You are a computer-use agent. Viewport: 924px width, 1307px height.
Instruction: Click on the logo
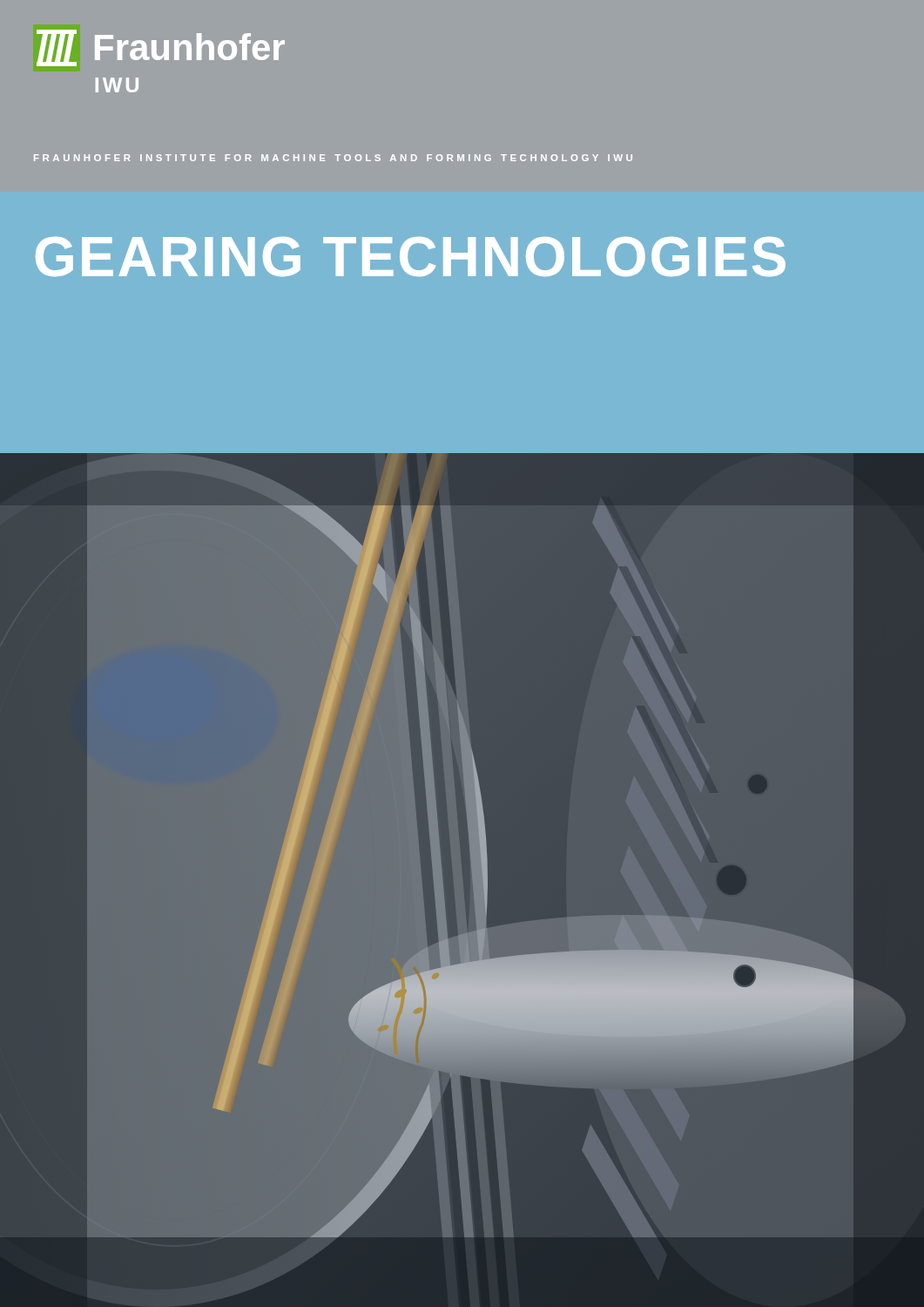(159, 61)
